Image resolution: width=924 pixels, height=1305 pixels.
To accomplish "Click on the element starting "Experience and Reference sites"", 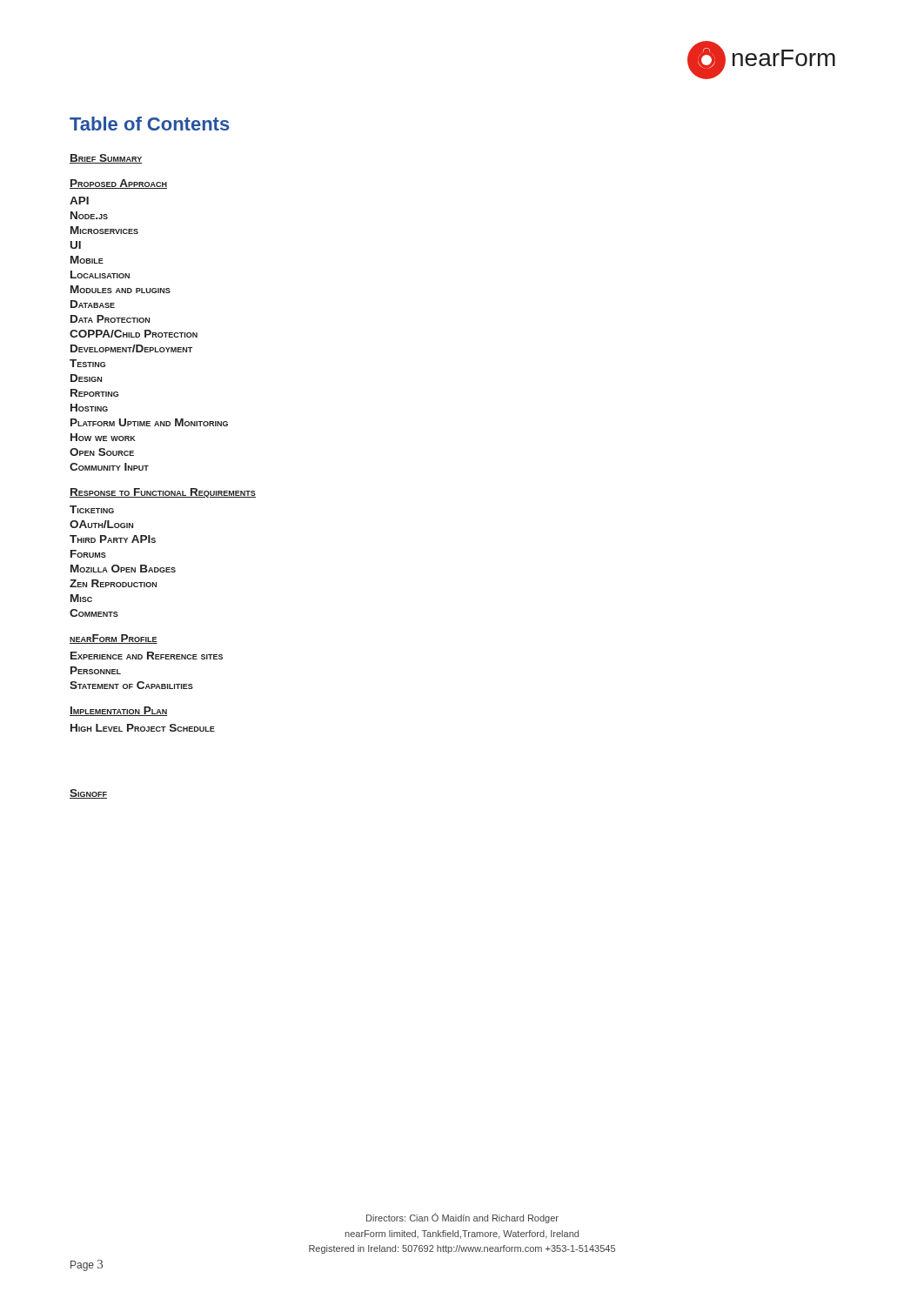I will tap(146, 656).
